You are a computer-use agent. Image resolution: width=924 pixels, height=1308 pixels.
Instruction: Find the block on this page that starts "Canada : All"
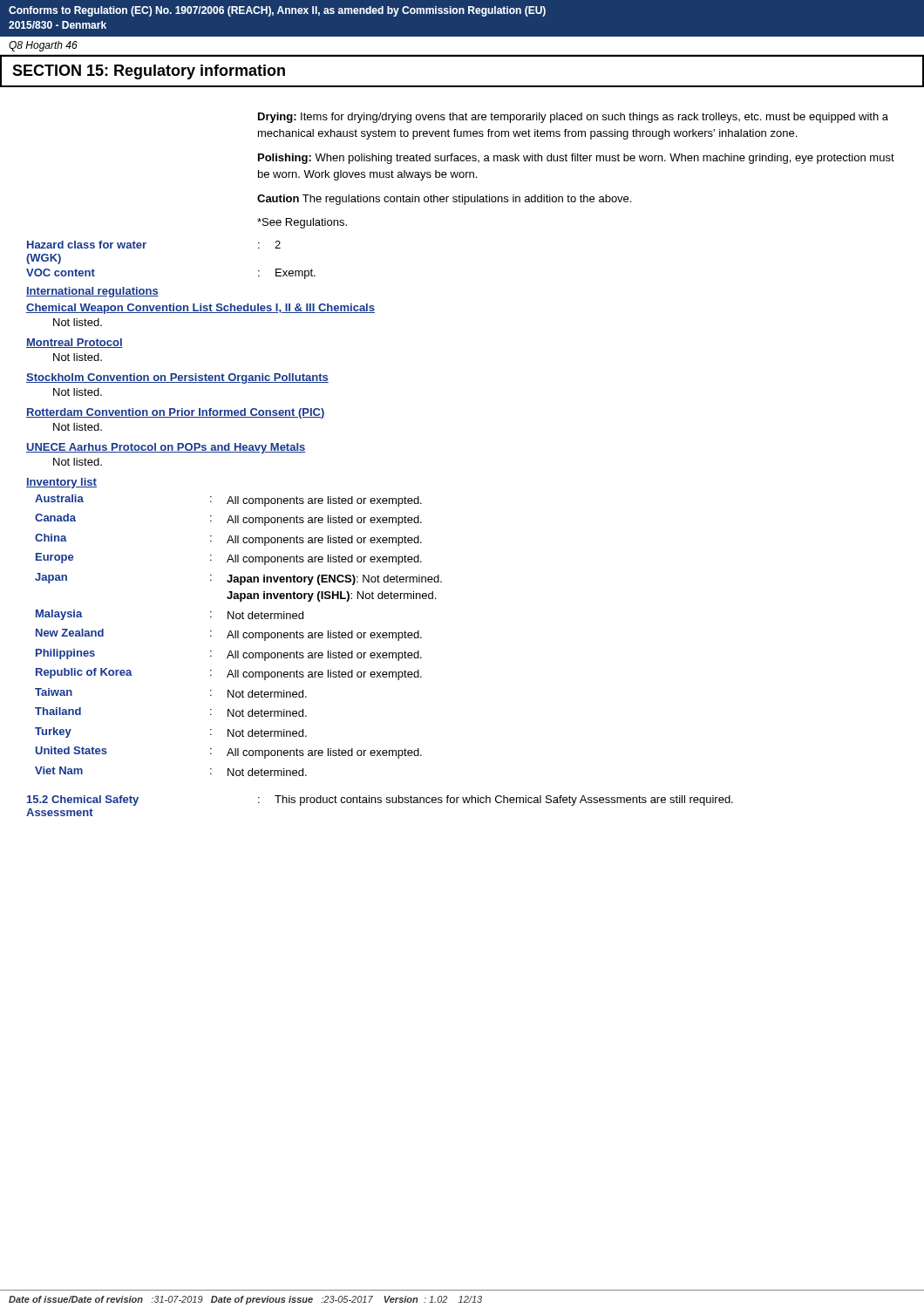(x=228, y=520)
